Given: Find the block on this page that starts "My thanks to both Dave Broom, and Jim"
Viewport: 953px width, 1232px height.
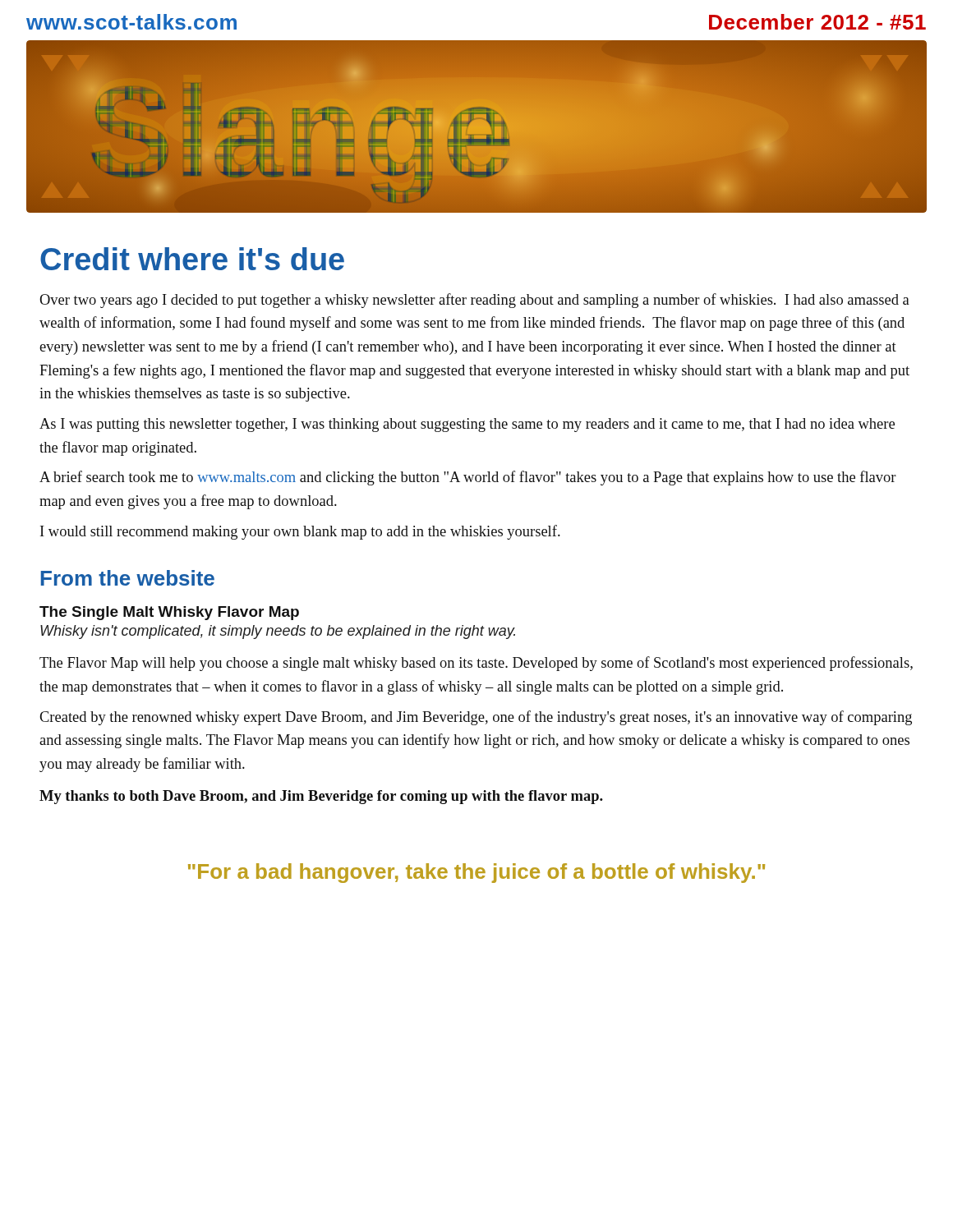Looking at the screenshot, I should [x=321, y=796].
